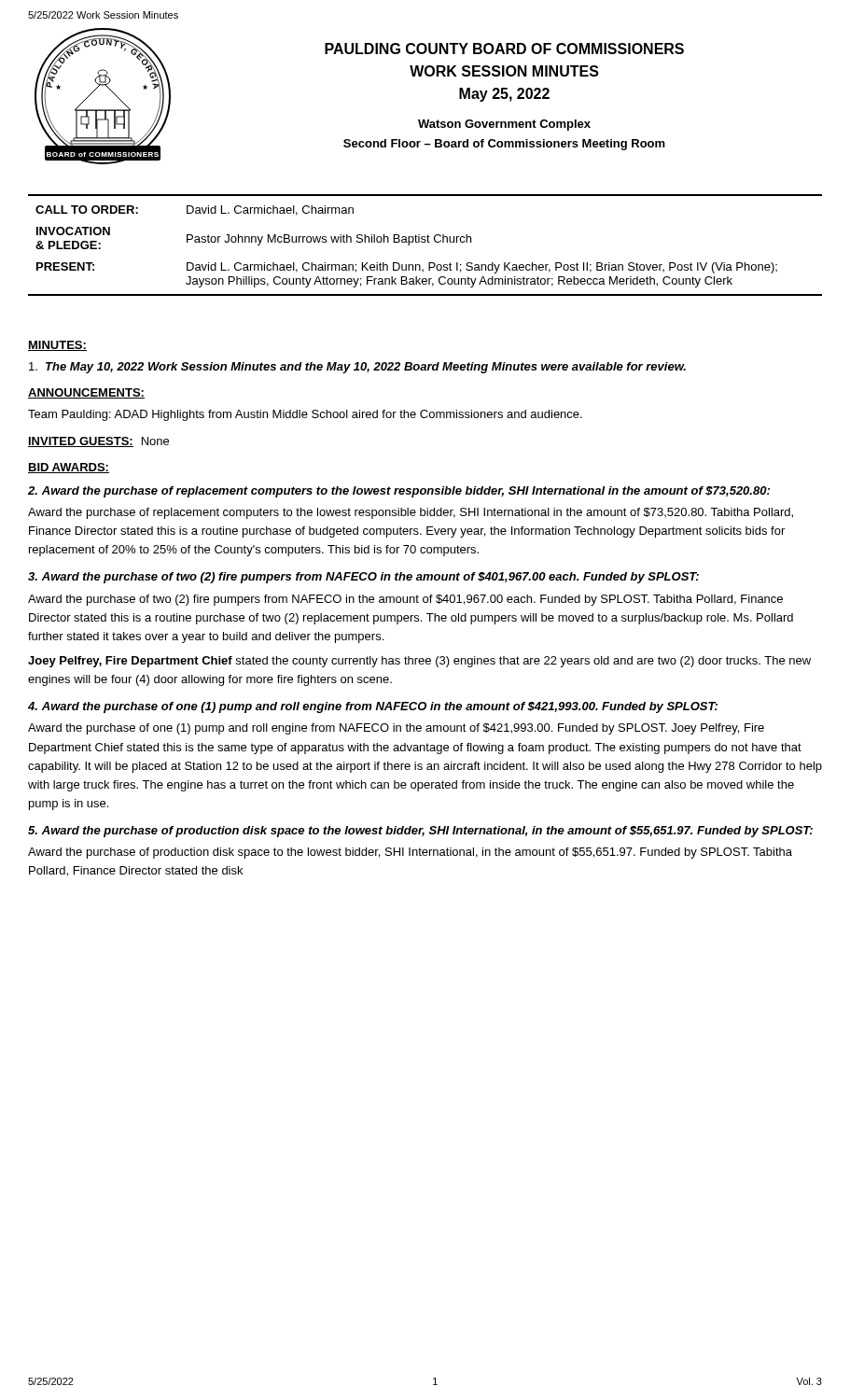Locate the list item that reads "The May 10, 2022 Work"
850x1400 pixels.
(x=357, y=367)
